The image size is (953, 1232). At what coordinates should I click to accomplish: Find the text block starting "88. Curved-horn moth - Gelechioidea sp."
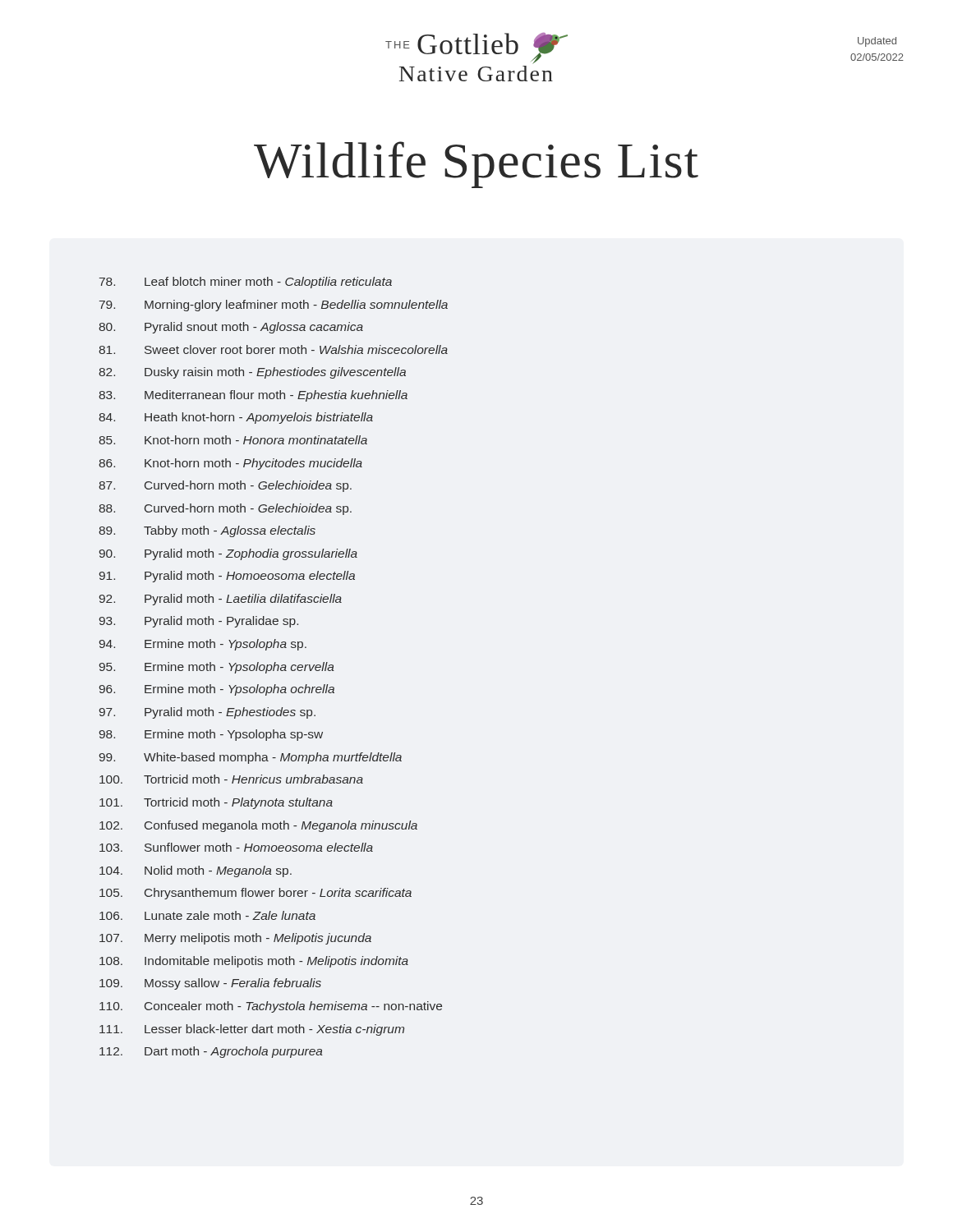225,509
